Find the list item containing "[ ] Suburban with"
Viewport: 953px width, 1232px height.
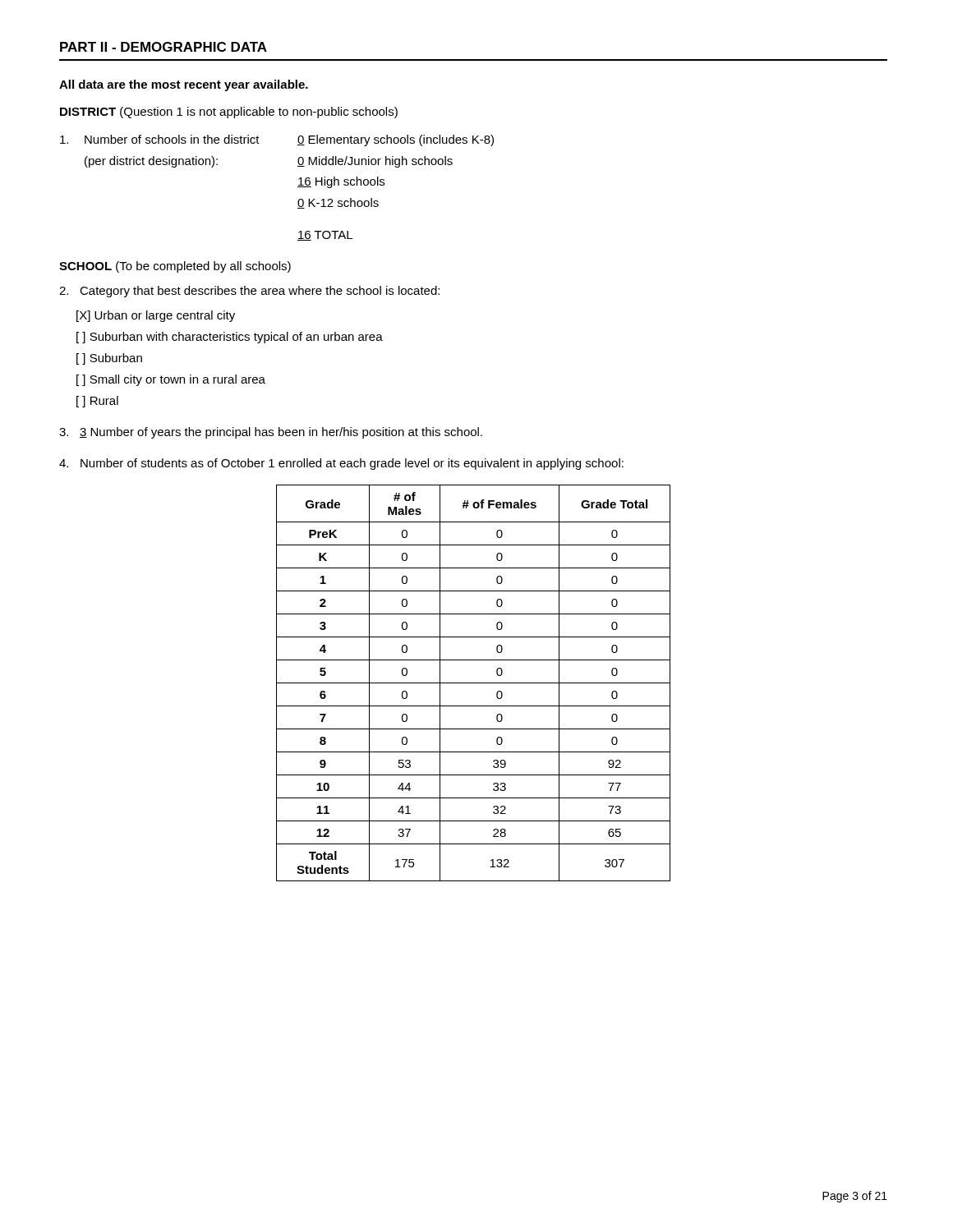point(229,336)
